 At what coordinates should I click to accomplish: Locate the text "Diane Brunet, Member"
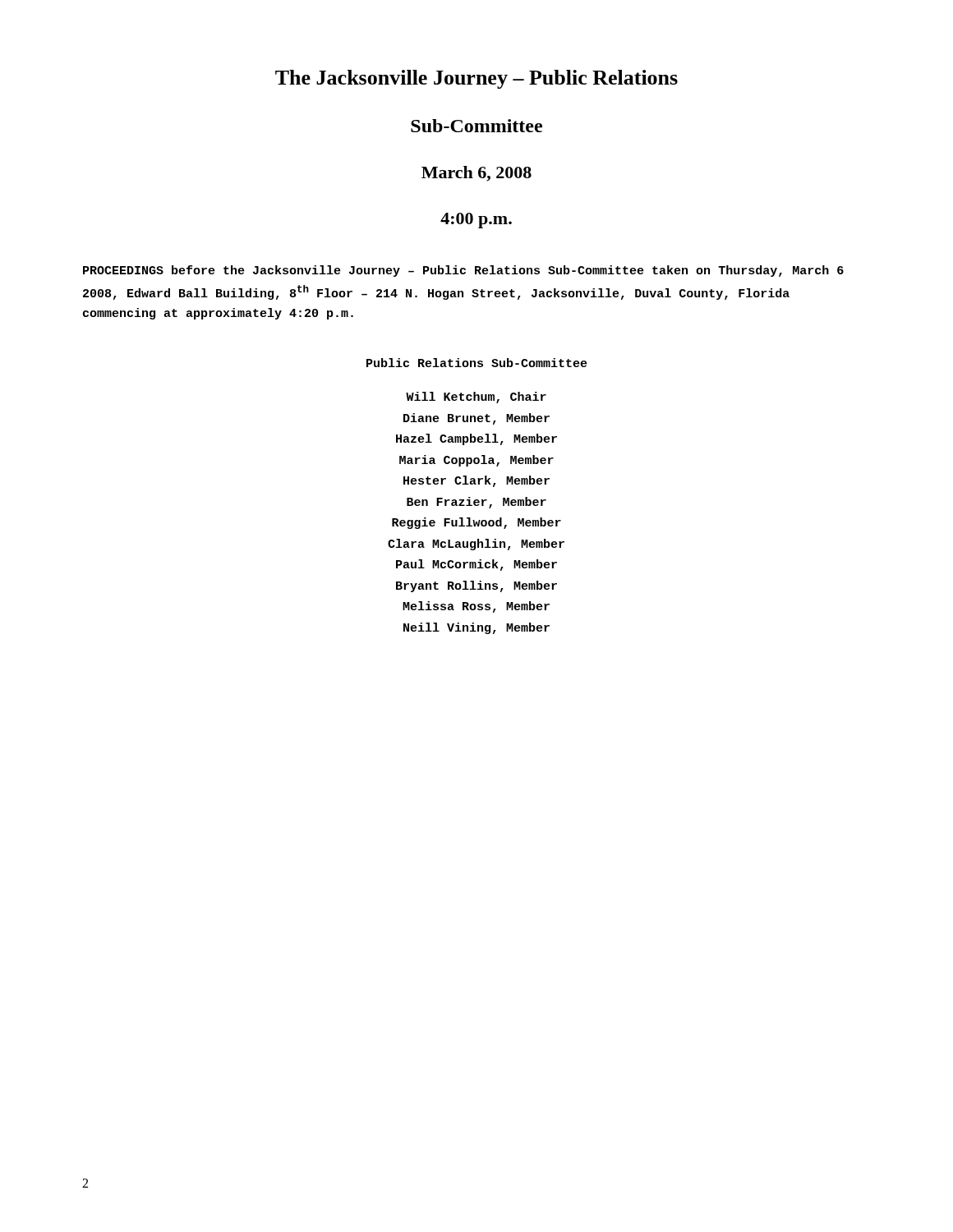coord(476,419)
